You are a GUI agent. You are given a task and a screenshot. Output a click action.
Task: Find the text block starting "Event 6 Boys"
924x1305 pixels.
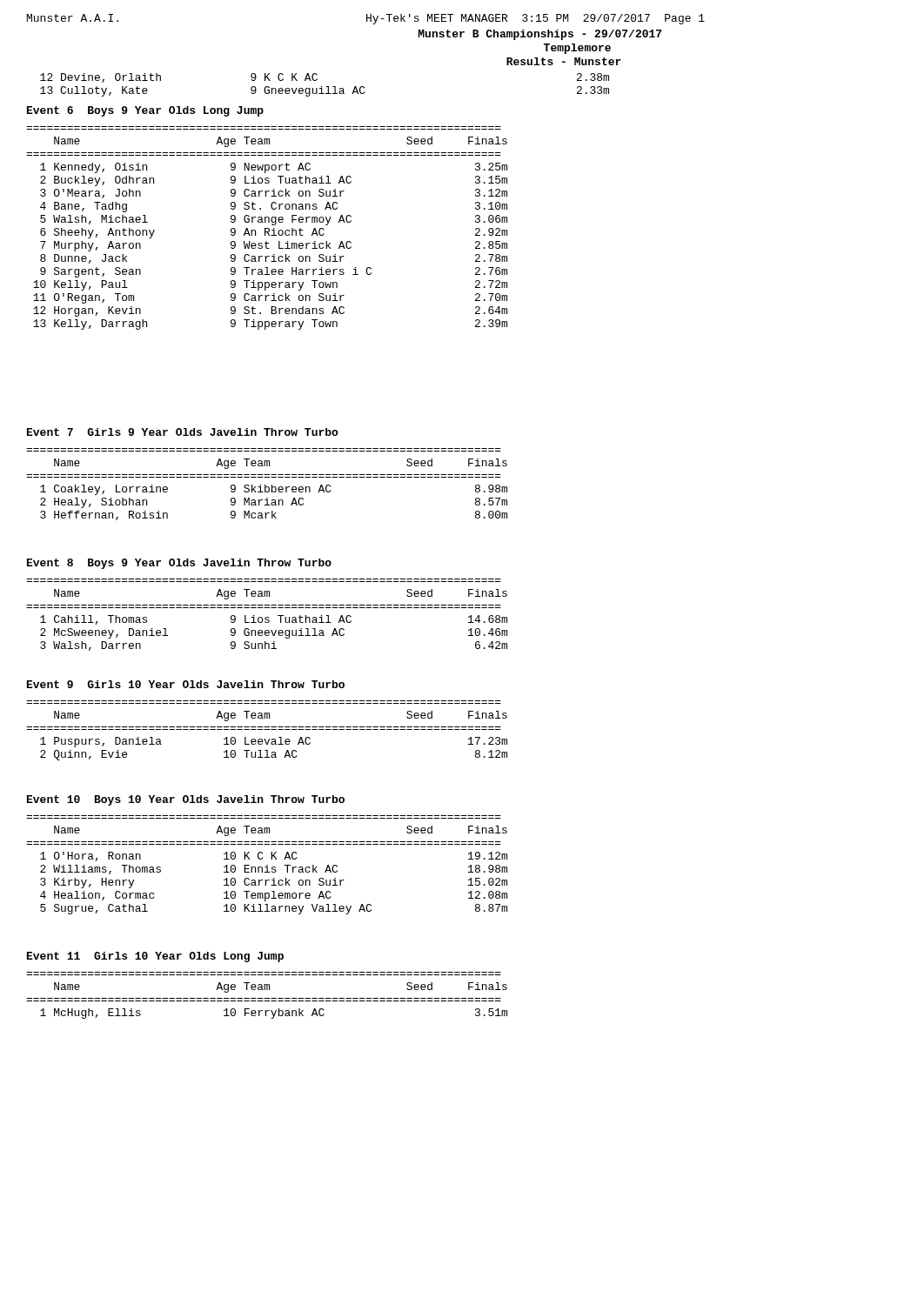click(145, 111)
